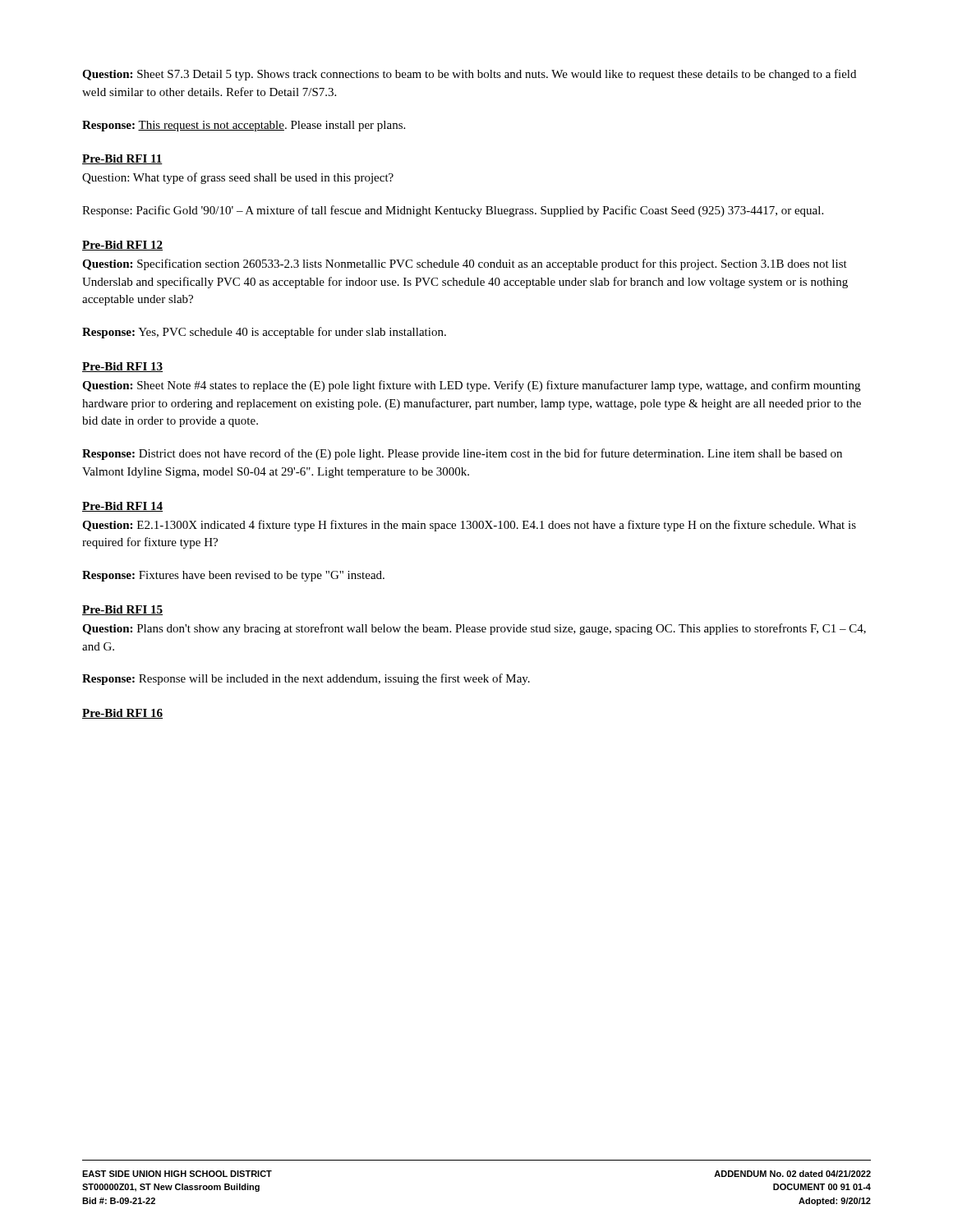This screenshot has height=1232, width=953.
Task: Find the block on this page that starts "Response: Pacific Gold '90/10' – A"
Action: pos(453,210)
